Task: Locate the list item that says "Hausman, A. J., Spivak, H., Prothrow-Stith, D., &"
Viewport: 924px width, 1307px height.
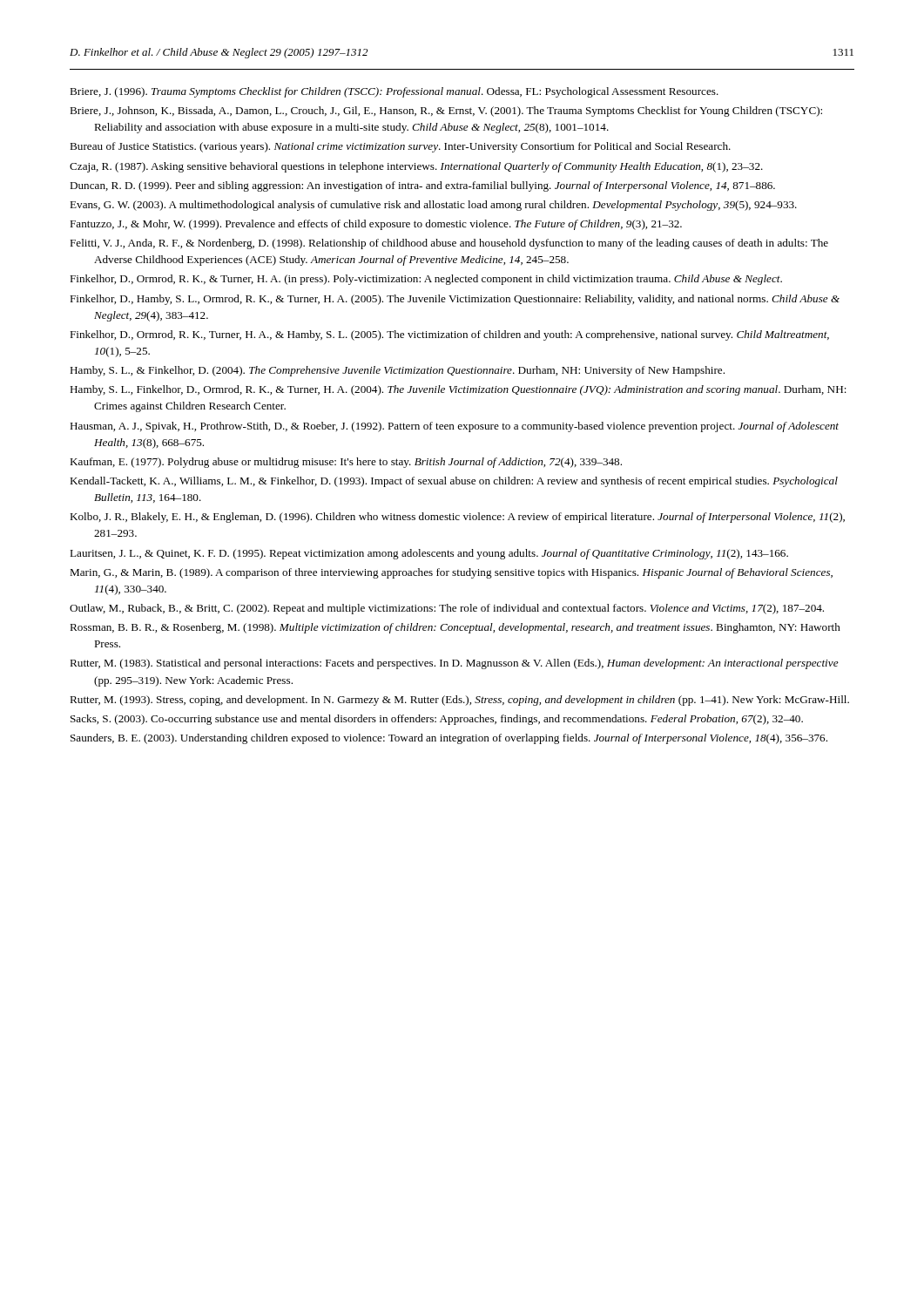Action: pyautogui.click(x=454, y=434)
